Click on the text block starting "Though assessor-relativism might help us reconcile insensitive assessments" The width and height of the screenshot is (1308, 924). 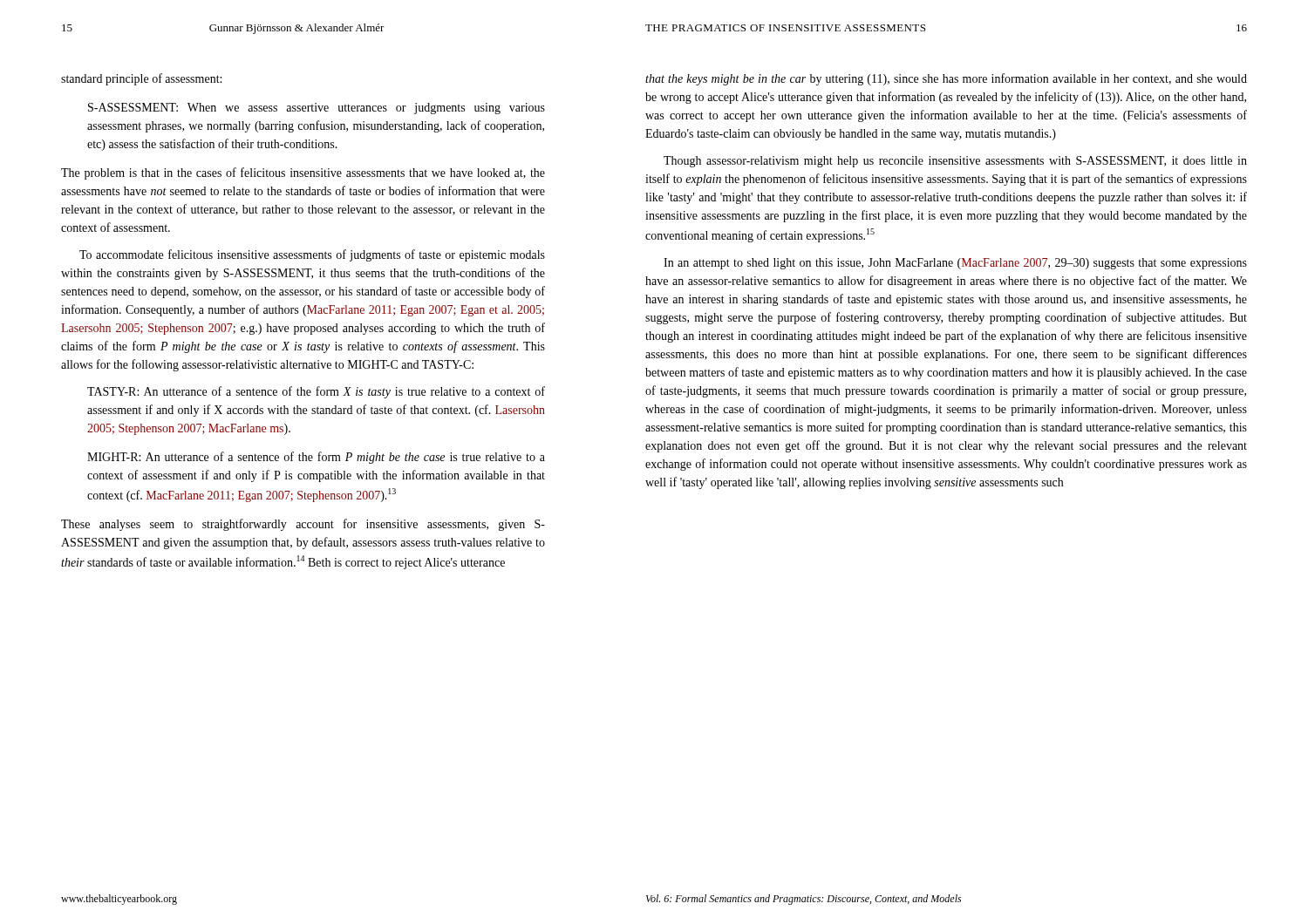pyautogui.click(x=946, y=198)
